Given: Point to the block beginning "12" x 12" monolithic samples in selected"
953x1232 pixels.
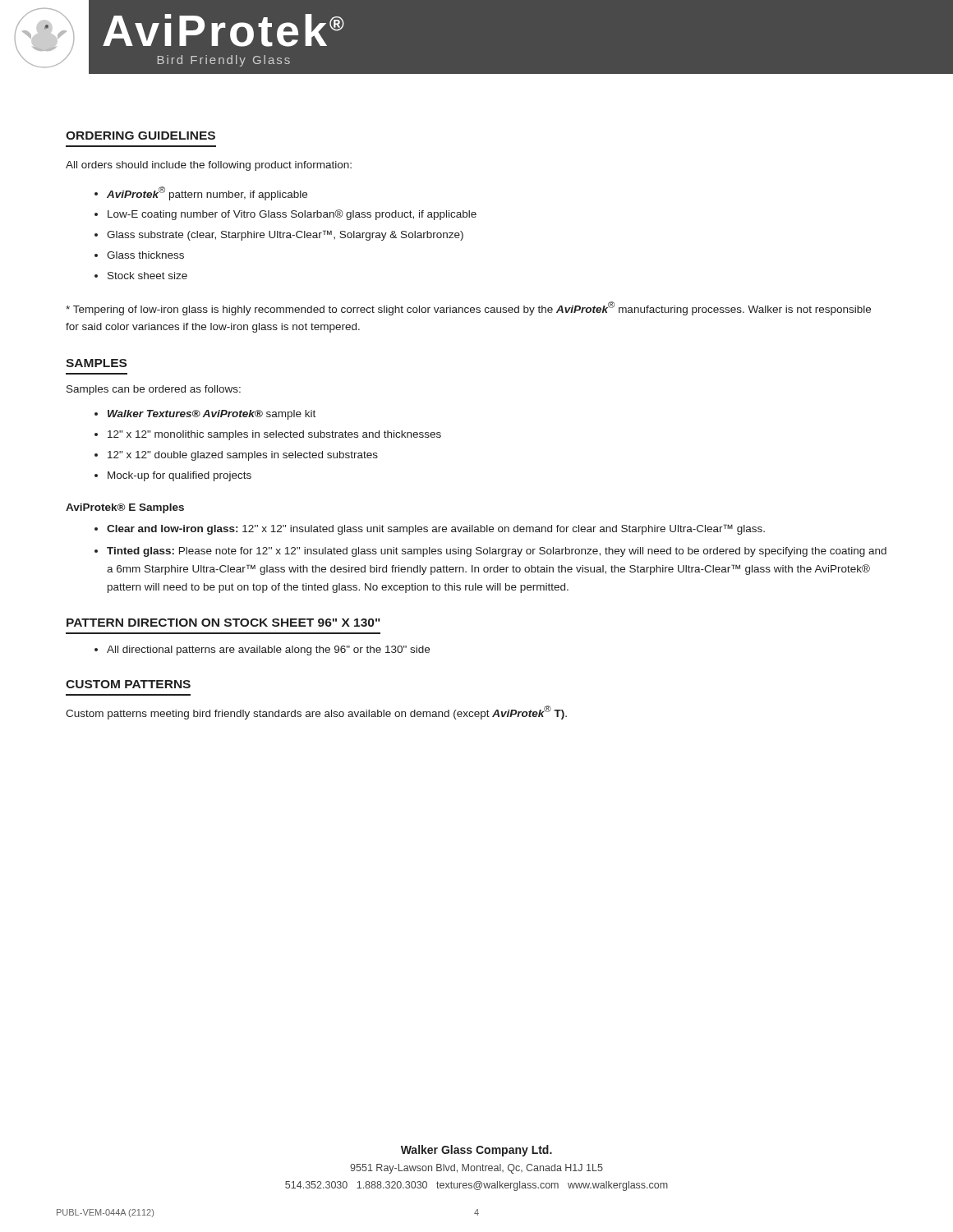Looking at the screenshot, I should pos(274,434).
